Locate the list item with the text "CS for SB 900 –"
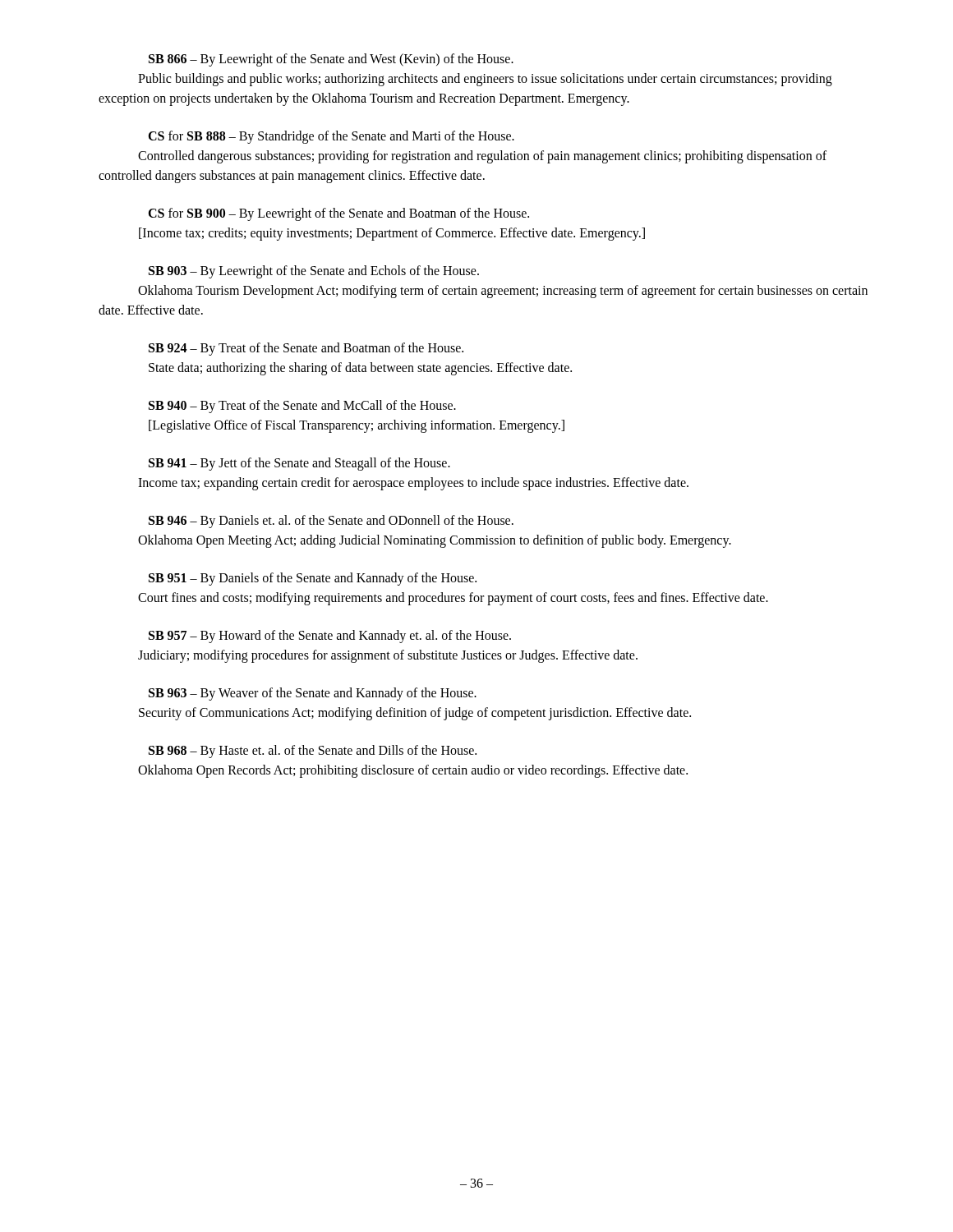 click(485, 223)
